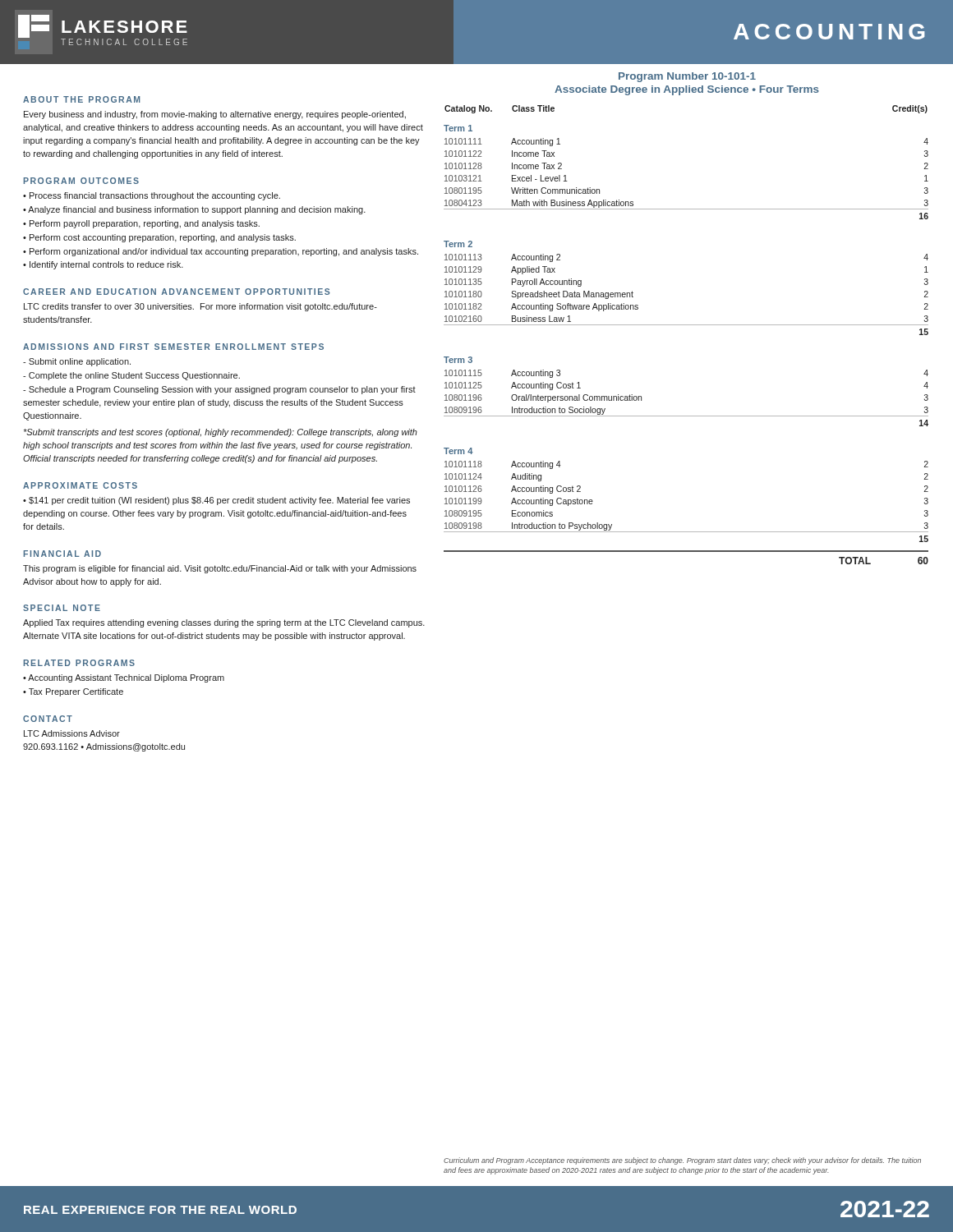
Task: Find the list item that says "Complete the online Student Success Questionnaire."
Action: 132,376
